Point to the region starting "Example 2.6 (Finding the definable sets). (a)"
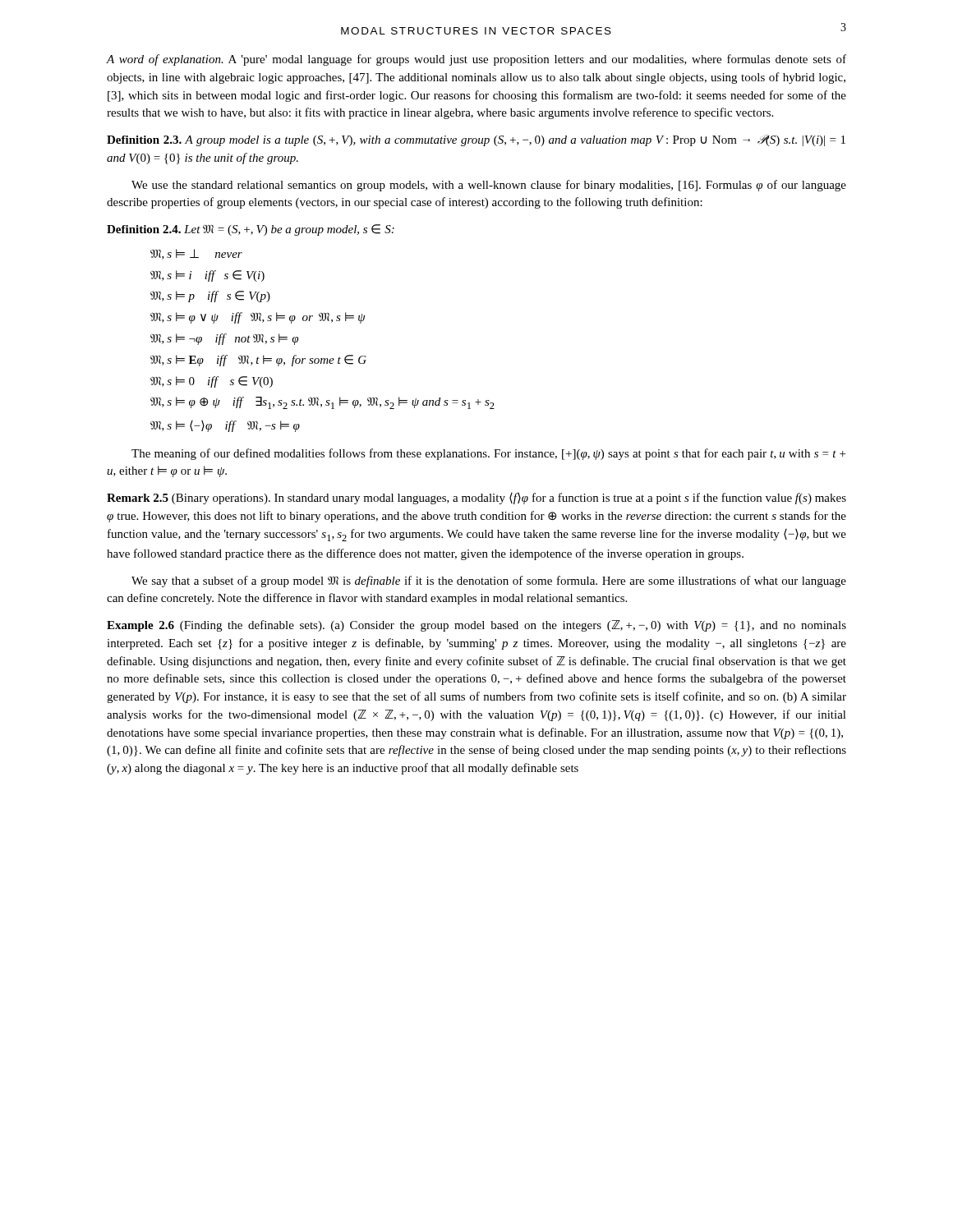The image size is (953, 1232). click(476, 697)
